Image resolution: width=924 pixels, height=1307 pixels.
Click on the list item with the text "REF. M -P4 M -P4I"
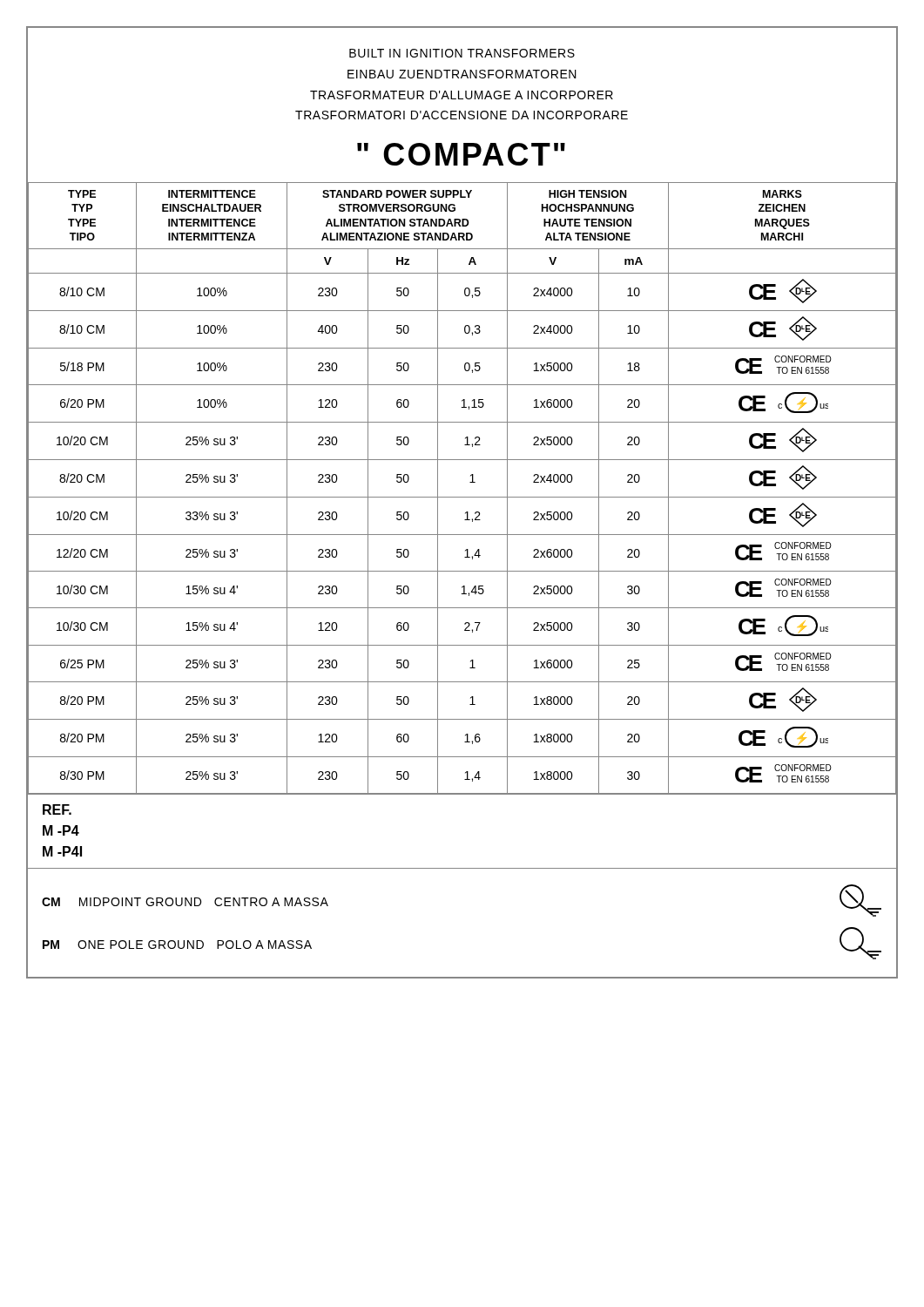pos(57,809)
